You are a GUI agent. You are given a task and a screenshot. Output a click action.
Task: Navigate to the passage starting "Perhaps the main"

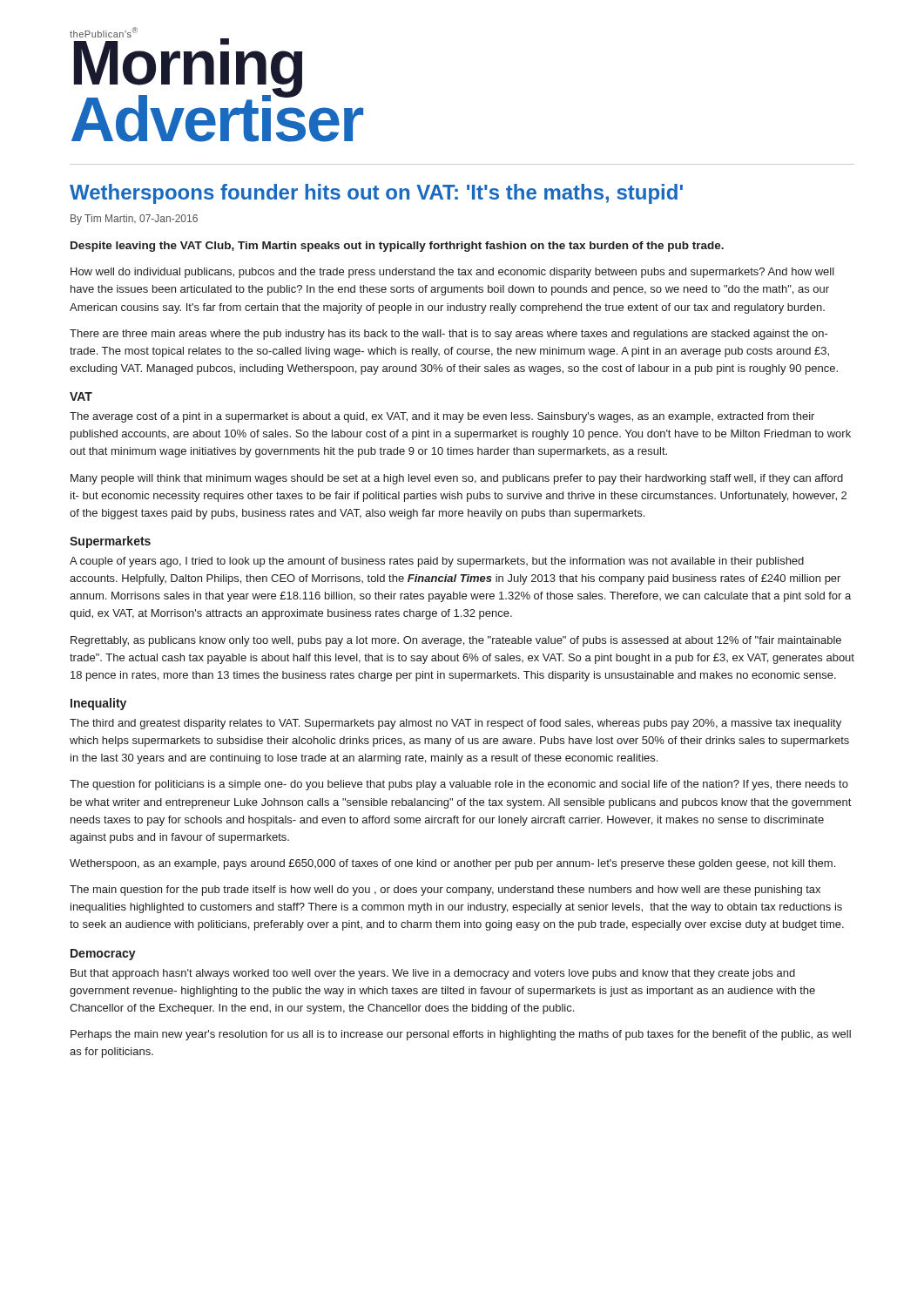pyautogui.click(x=461, y=1043)
